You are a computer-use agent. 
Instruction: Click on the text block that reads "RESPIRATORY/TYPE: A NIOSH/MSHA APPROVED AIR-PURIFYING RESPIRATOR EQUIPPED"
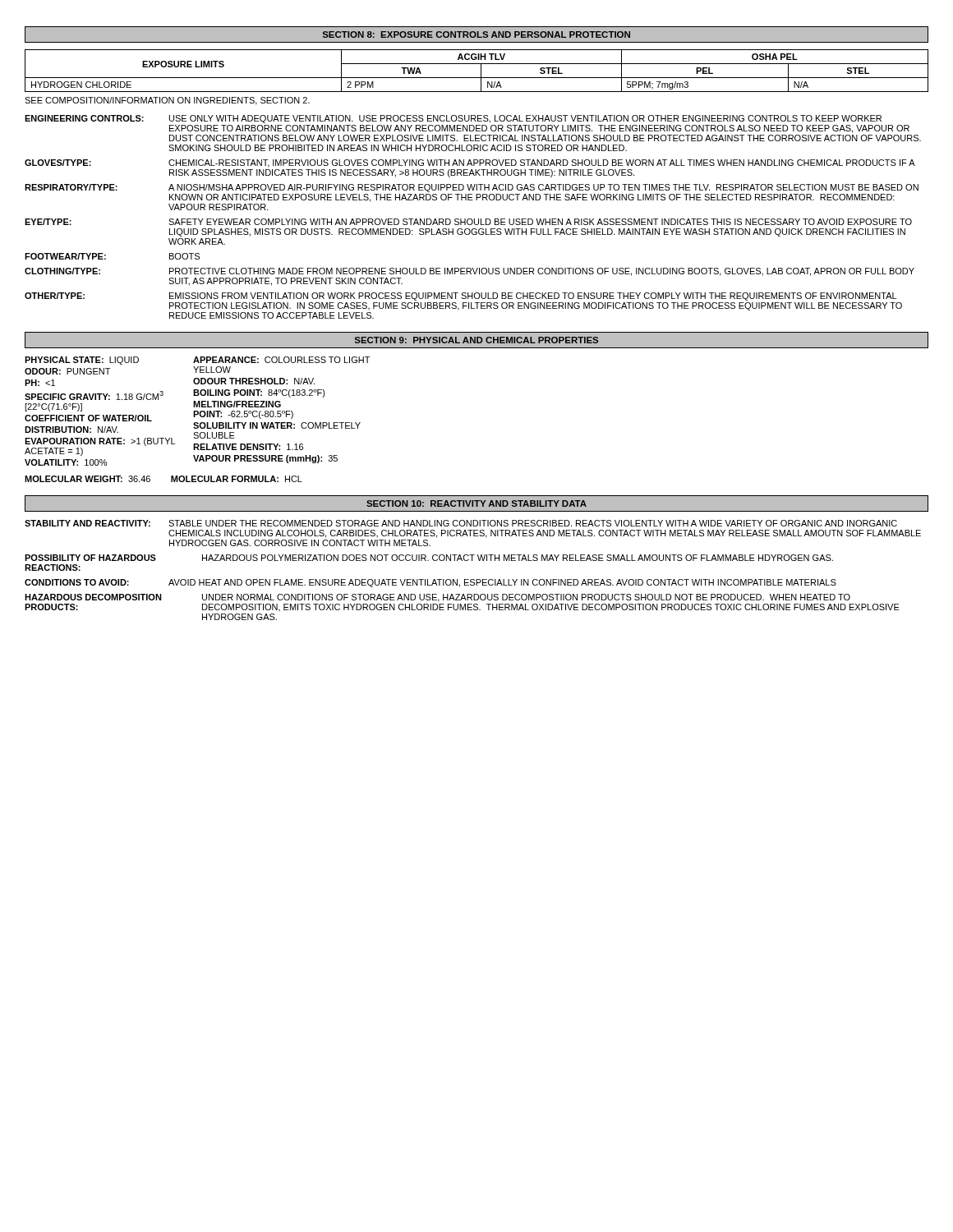(x=476, y=197)
